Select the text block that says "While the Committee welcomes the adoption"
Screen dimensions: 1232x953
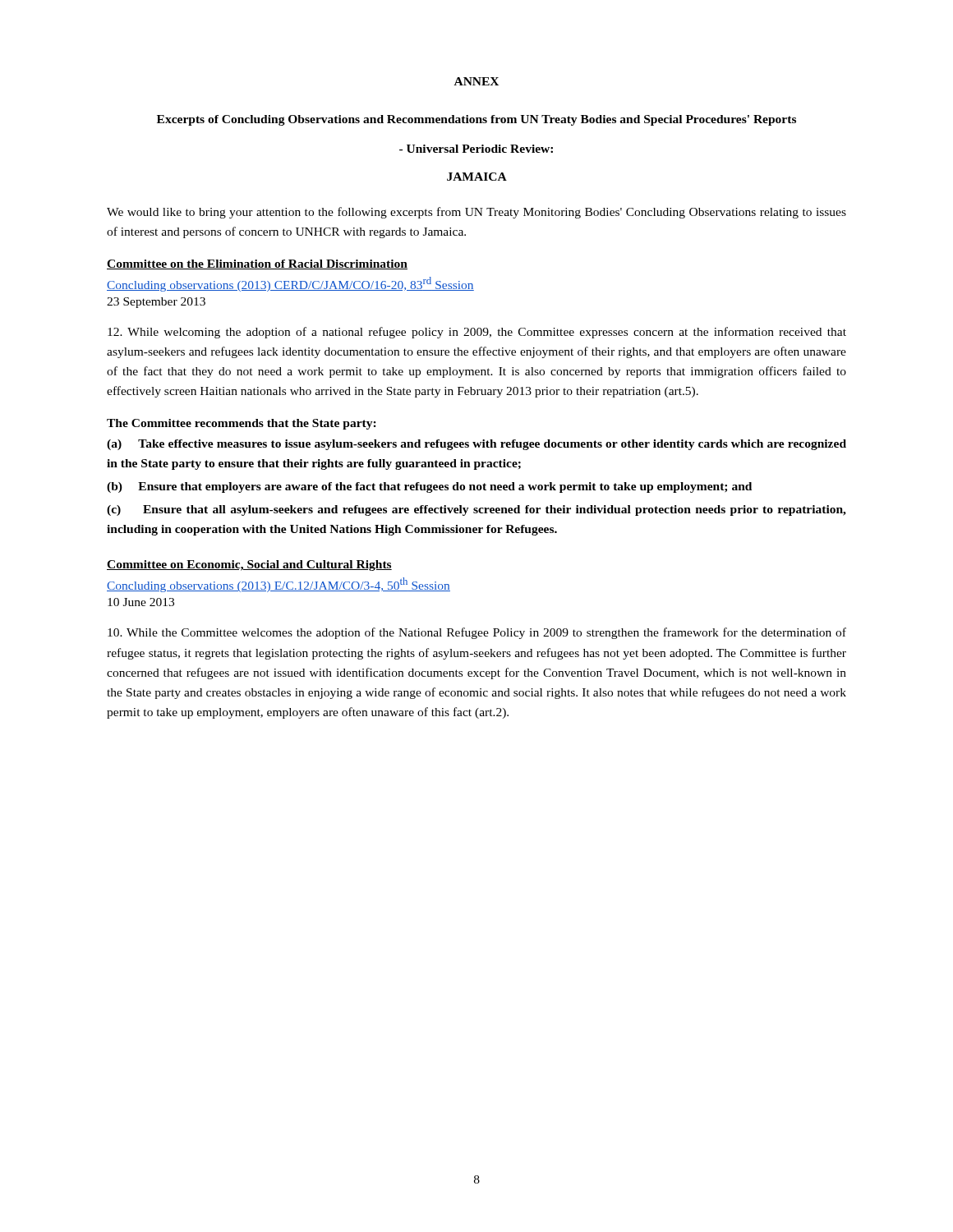[476, 672]
